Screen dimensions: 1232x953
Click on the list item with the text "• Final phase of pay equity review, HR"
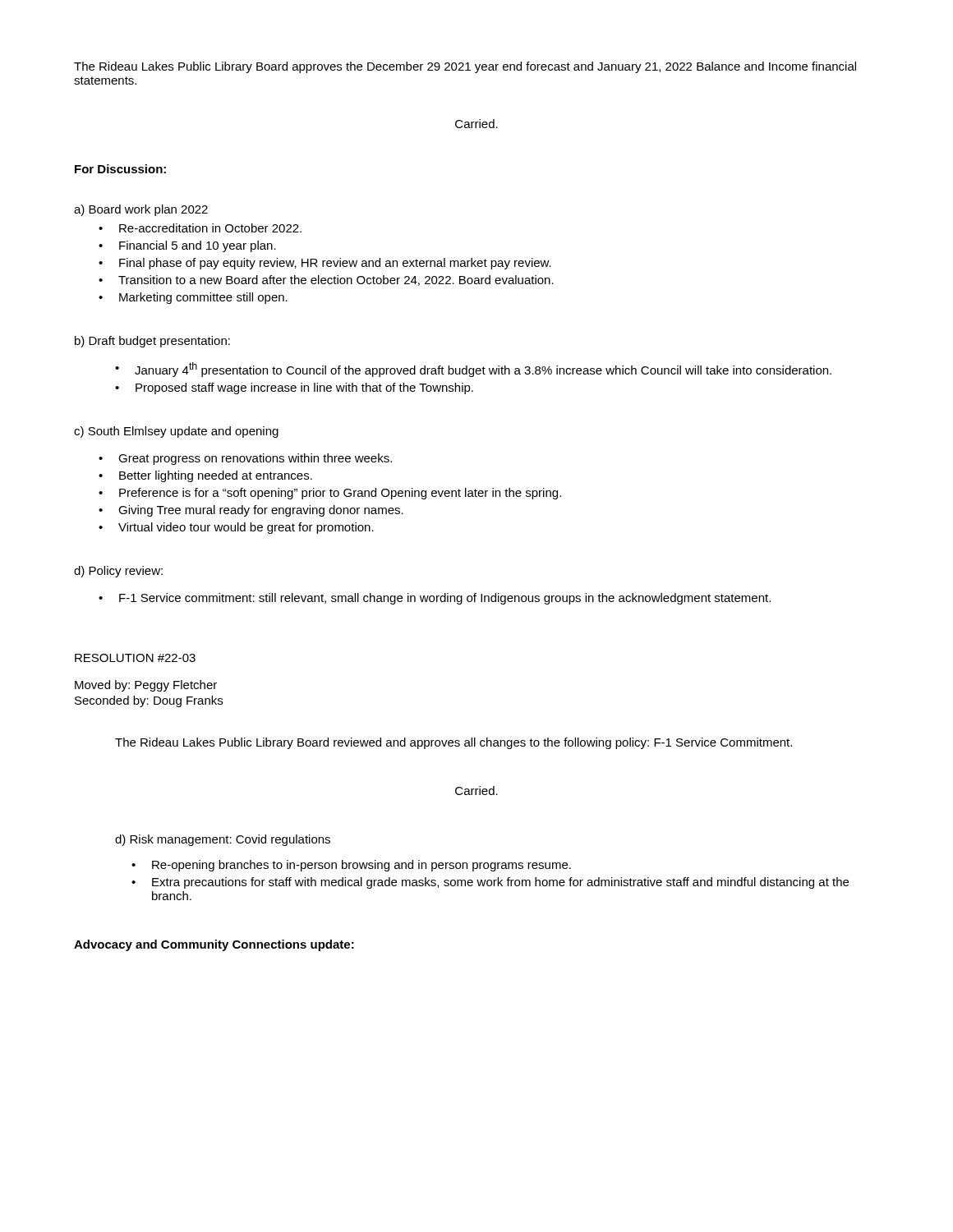pyautogui.click(x=325, y=262)
